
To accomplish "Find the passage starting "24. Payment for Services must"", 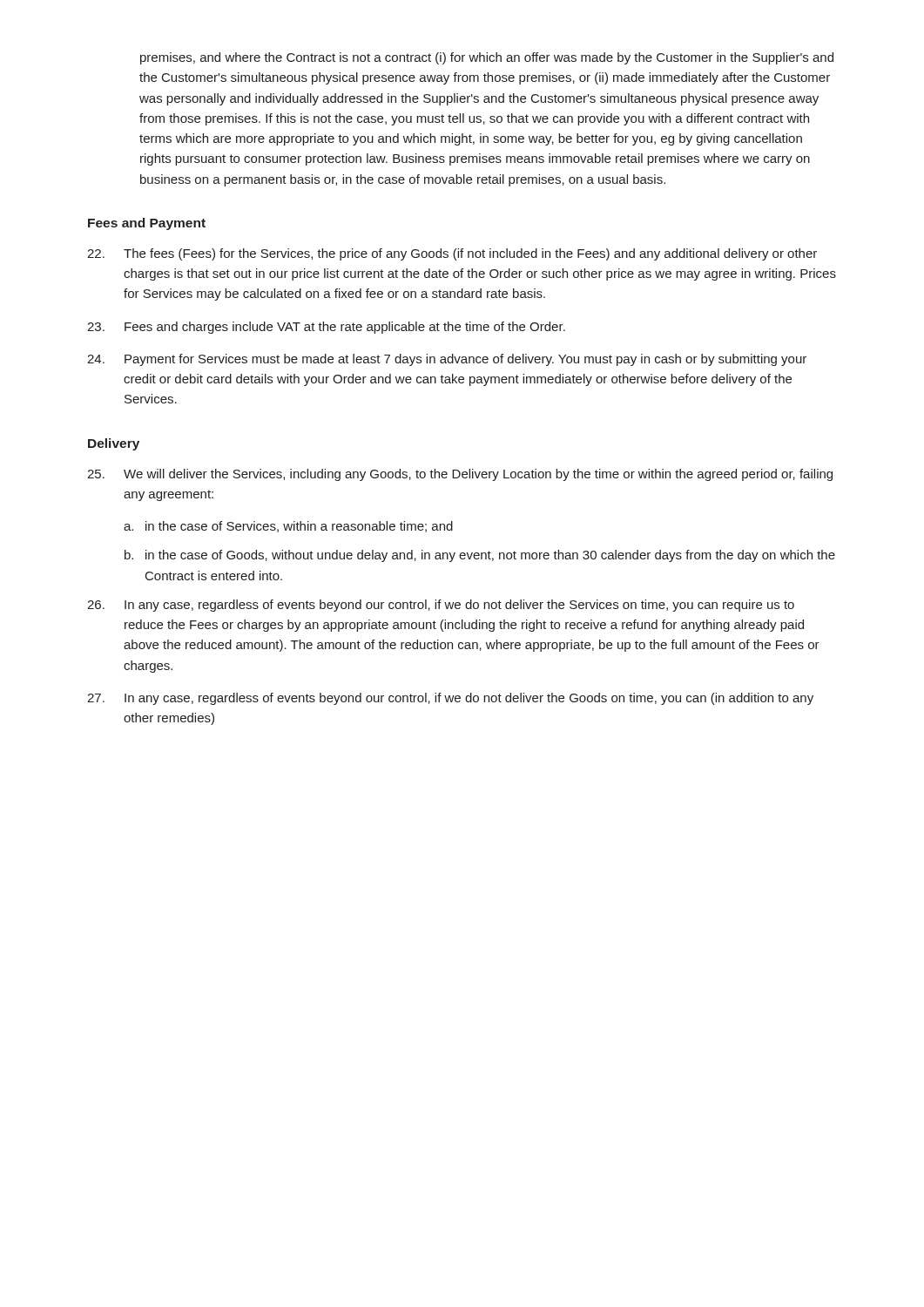I will coord(462,379).
